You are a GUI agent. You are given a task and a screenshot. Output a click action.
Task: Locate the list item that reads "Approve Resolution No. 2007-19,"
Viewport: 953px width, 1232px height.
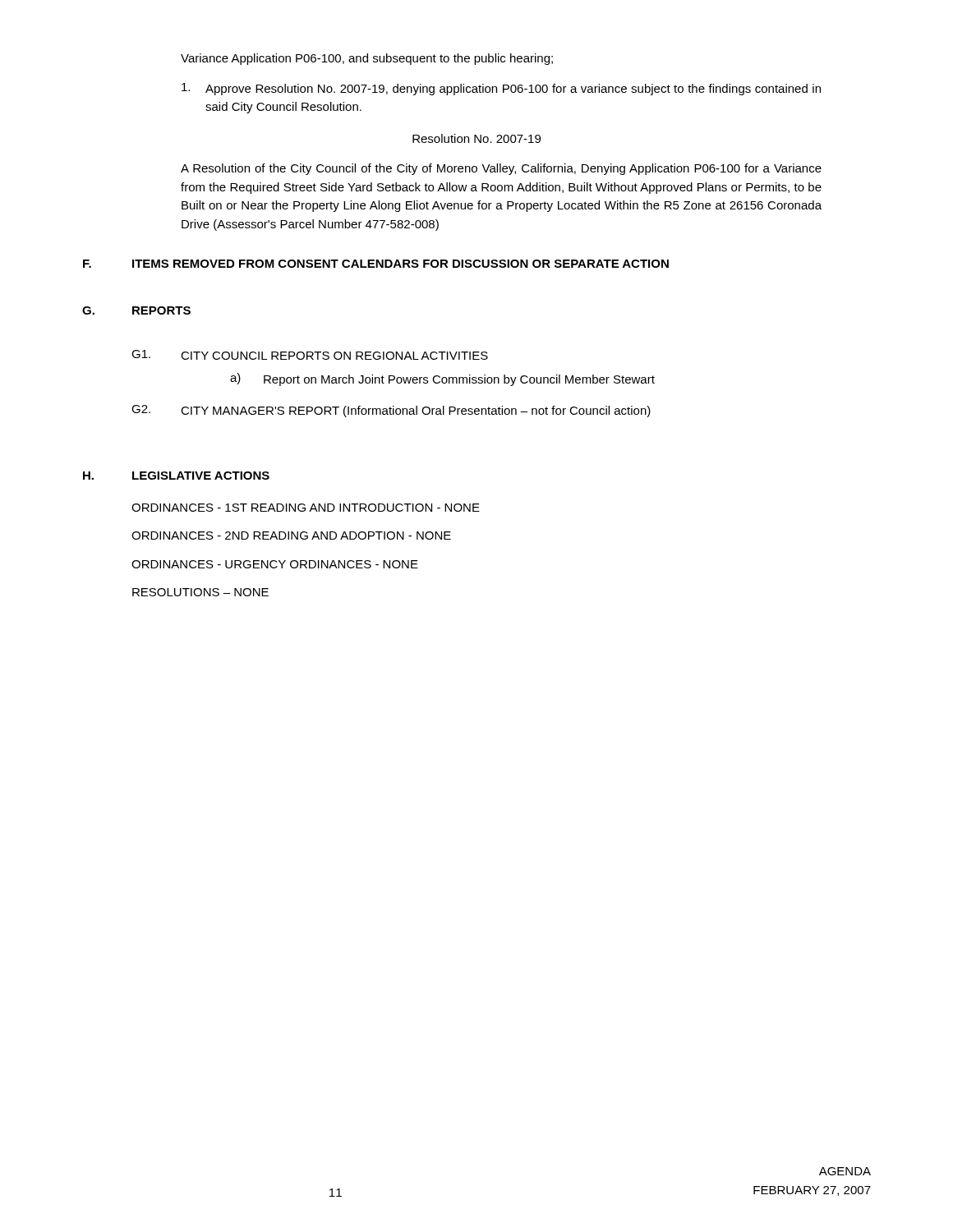(501, 98)
